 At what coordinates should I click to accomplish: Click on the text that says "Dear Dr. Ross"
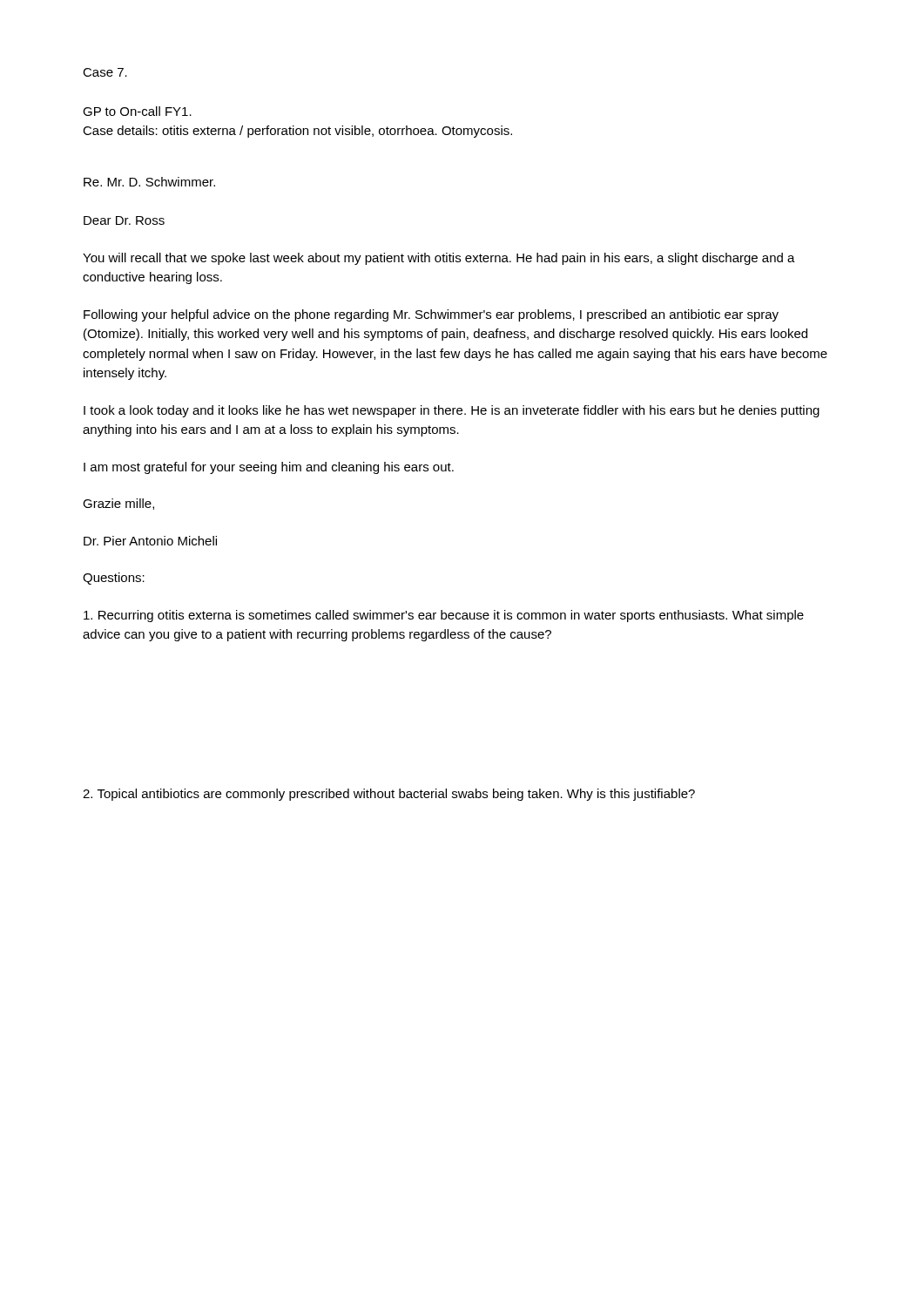tap(124, 220)
